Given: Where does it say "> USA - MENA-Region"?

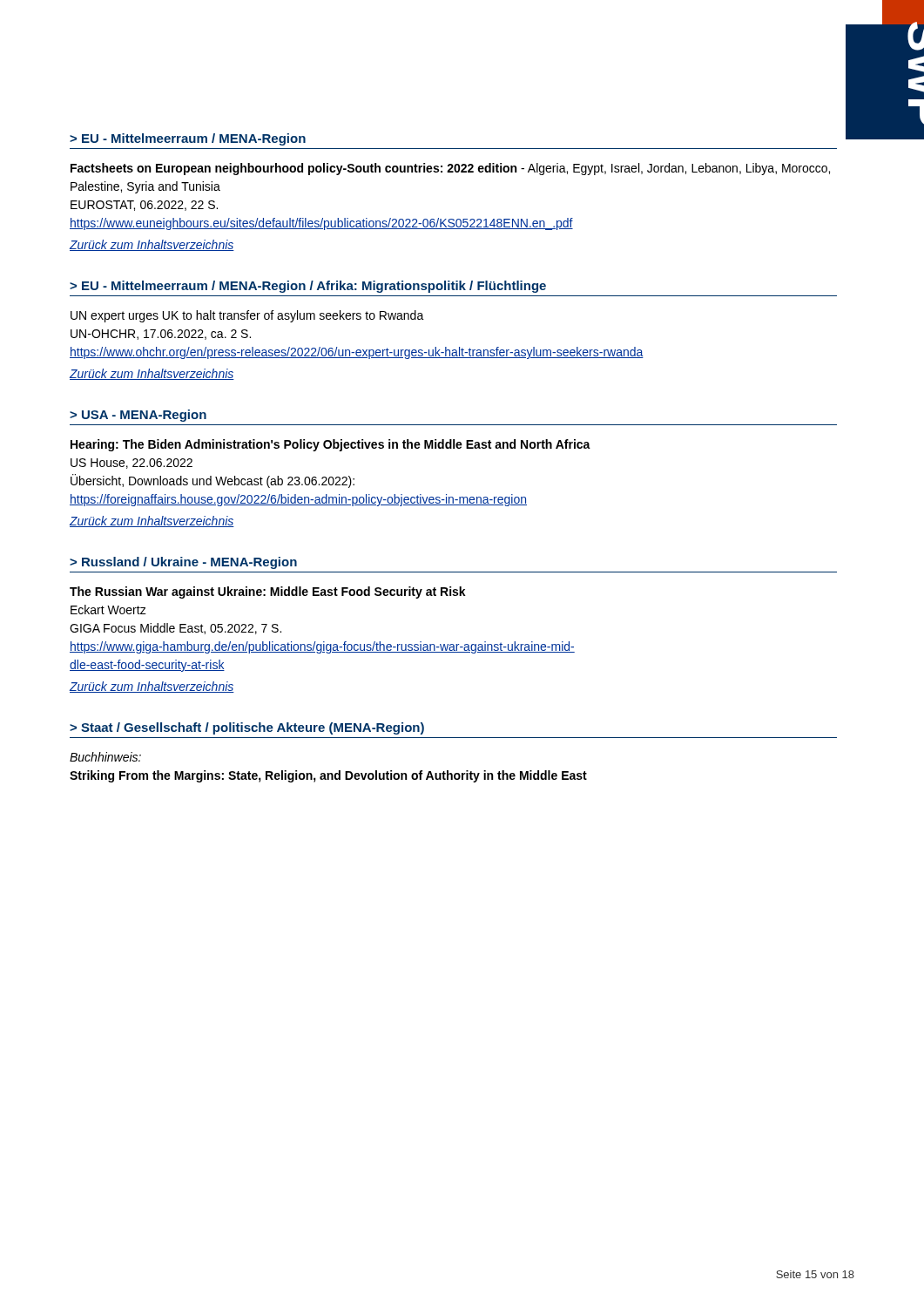Looking at the screenshot, I should tap(453, 416).
